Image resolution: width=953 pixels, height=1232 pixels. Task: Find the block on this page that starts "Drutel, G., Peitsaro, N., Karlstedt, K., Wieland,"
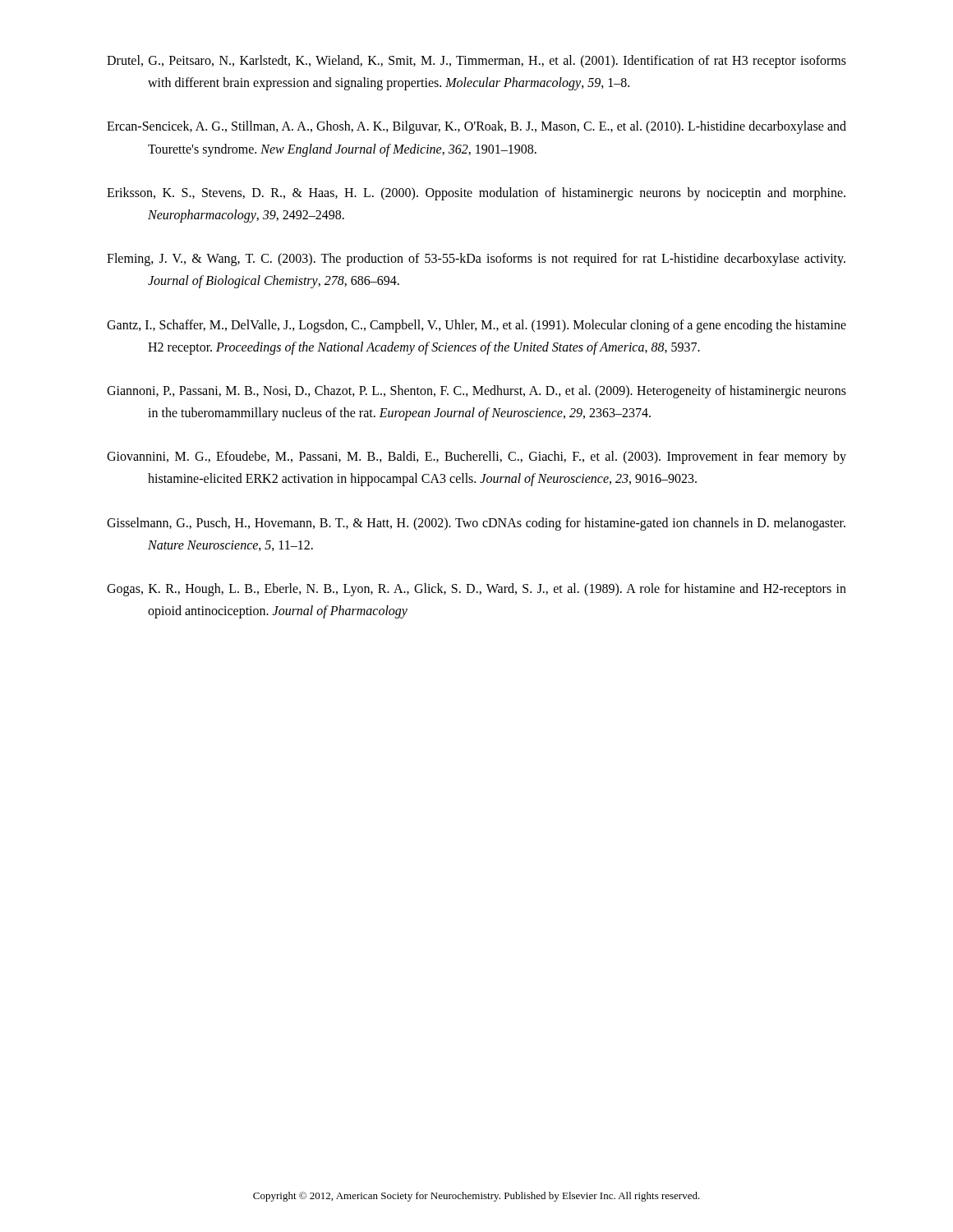tap(476, 72)
